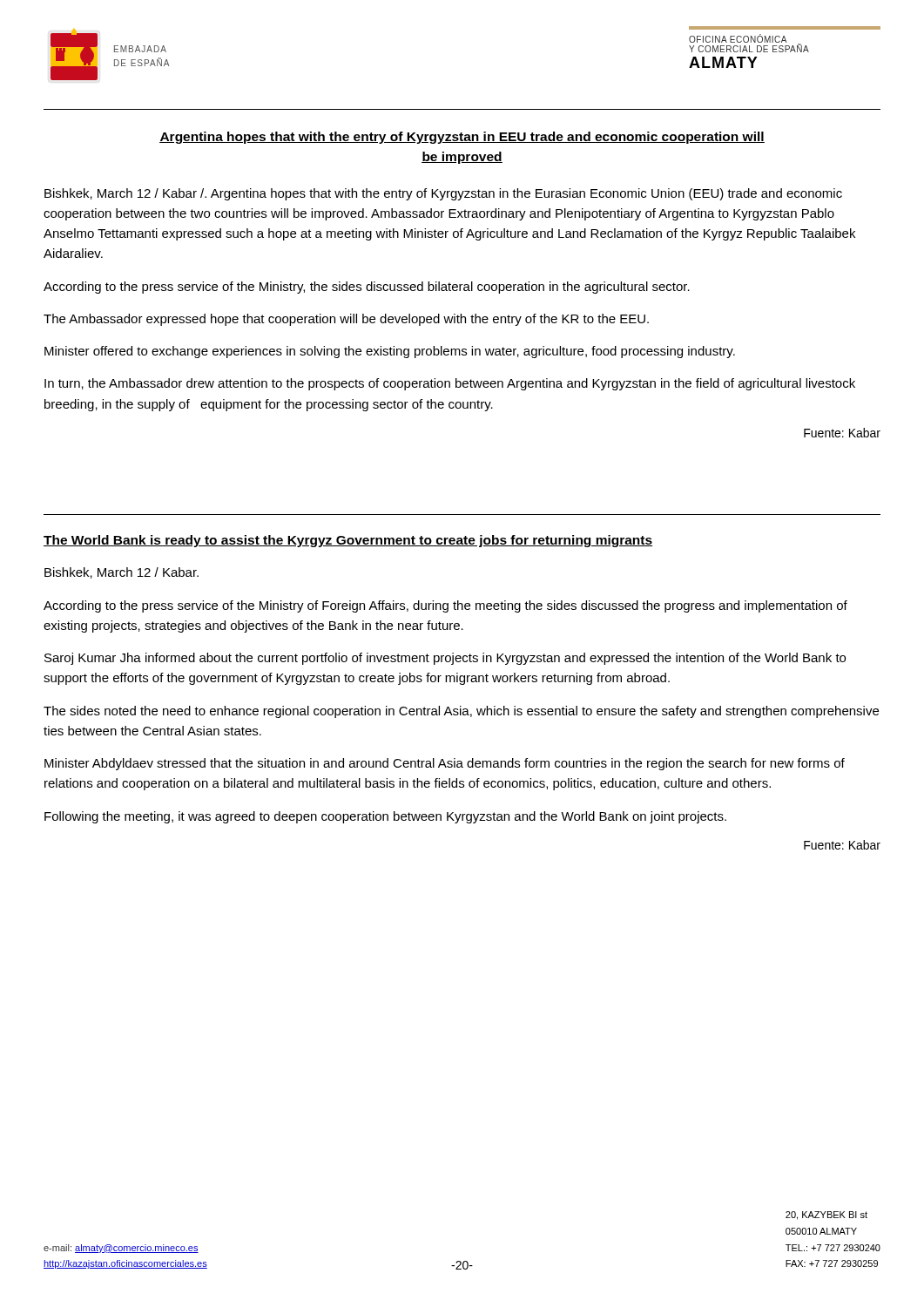Click on the text block that says "The Ambassador expressed hope that cooperation"
Viewport: 924px width, 1307px height.
coord(462,318)
